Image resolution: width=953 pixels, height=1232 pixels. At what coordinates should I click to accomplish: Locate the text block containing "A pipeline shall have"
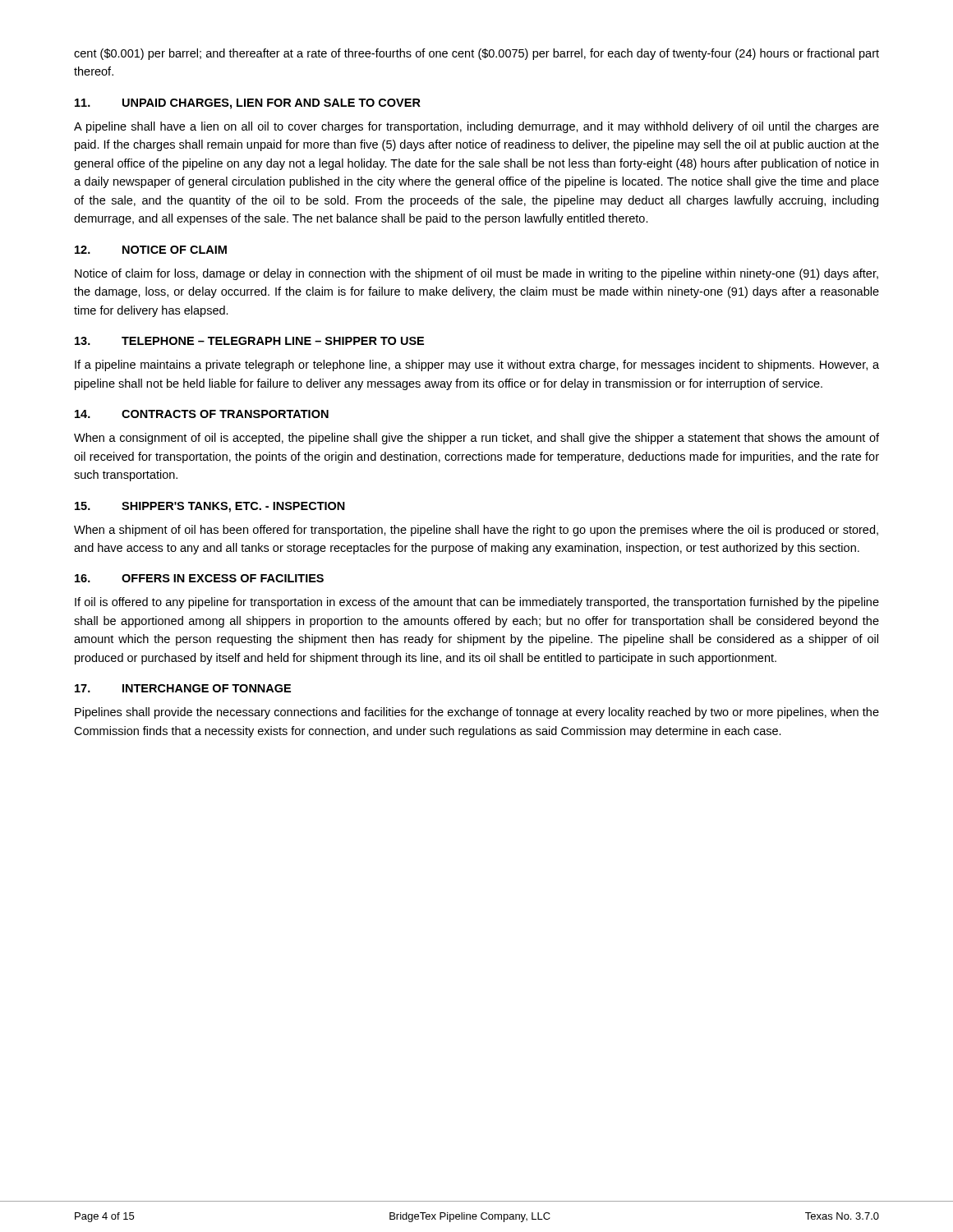click(476, 173)
